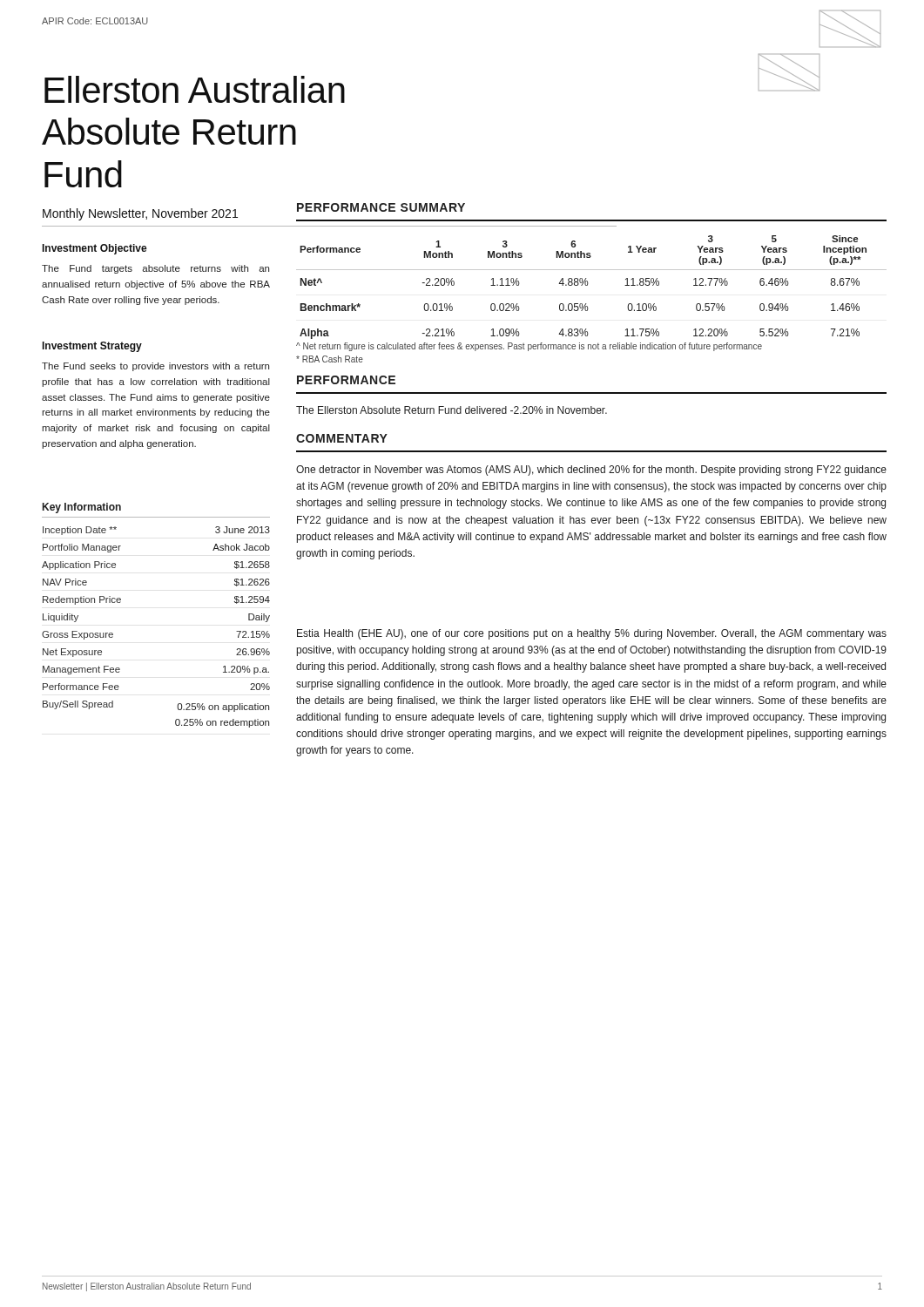Find the logo
The height and width of the screenshot is (1307, 924).
tap(819, 57)
